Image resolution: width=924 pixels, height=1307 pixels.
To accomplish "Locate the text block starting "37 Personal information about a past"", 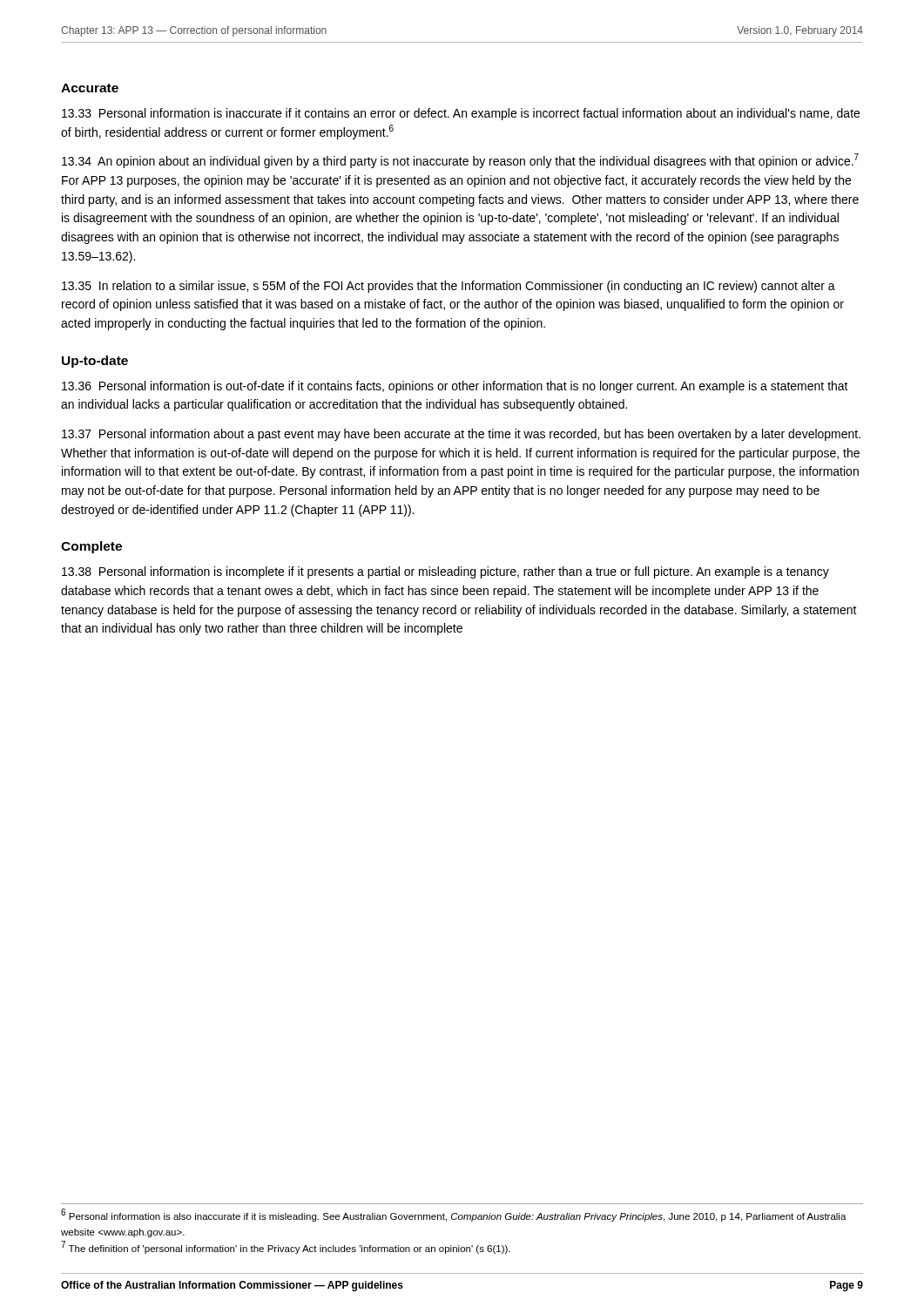I will (461, 472).
